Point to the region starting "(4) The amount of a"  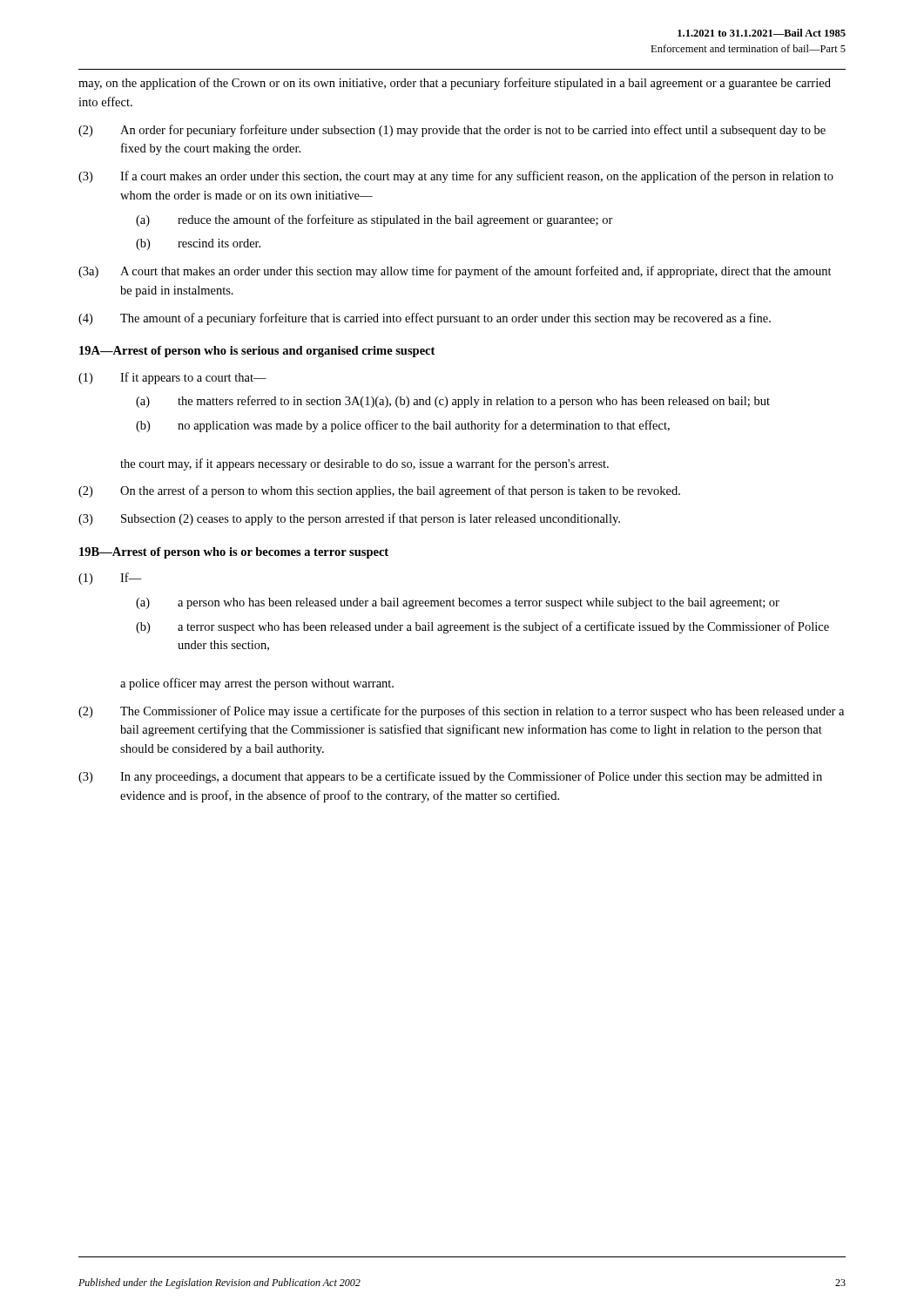pyautogui.click(x=462, y=318)
